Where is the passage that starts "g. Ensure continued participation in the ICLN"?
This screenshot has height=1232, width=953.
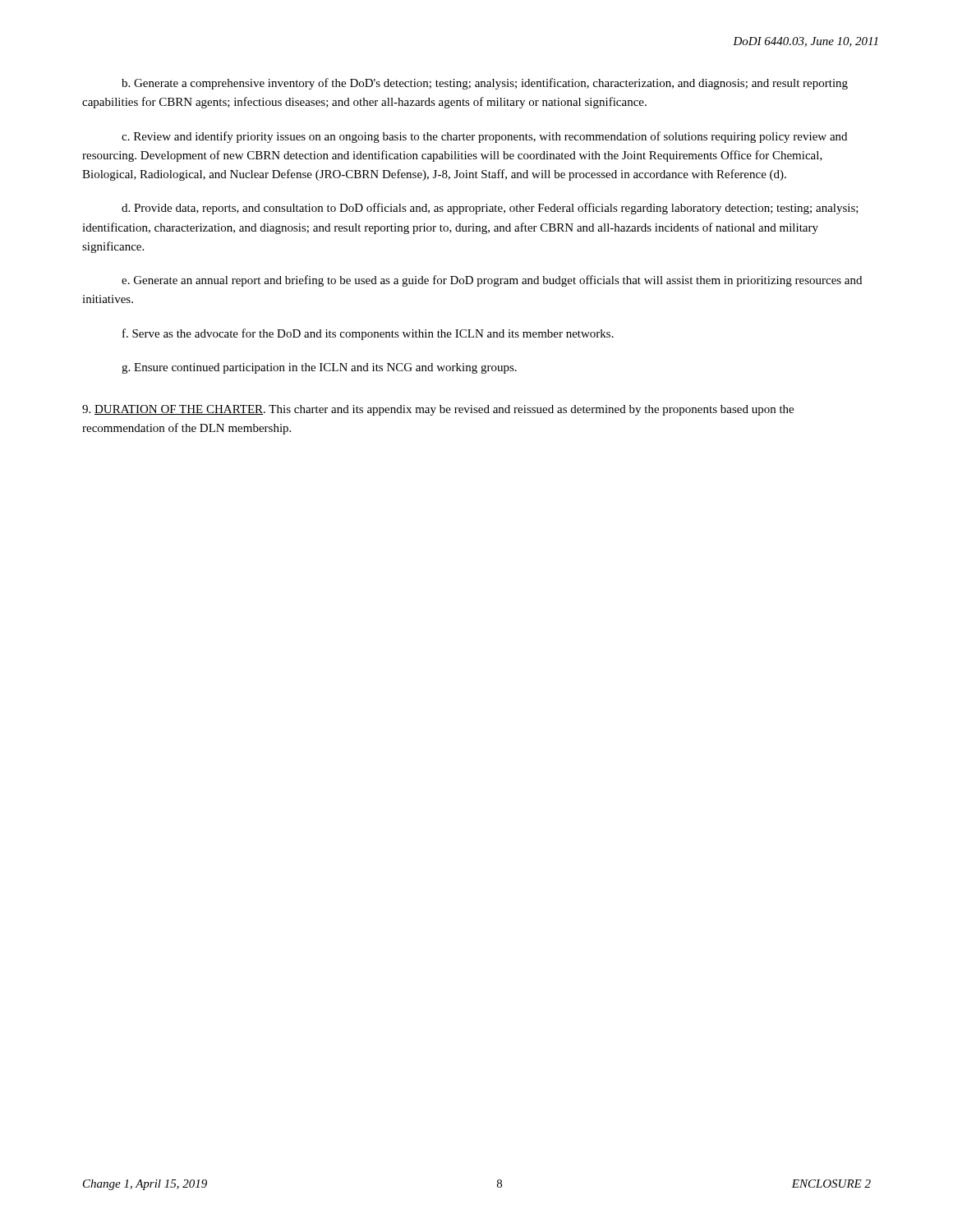tap(319, 367)
